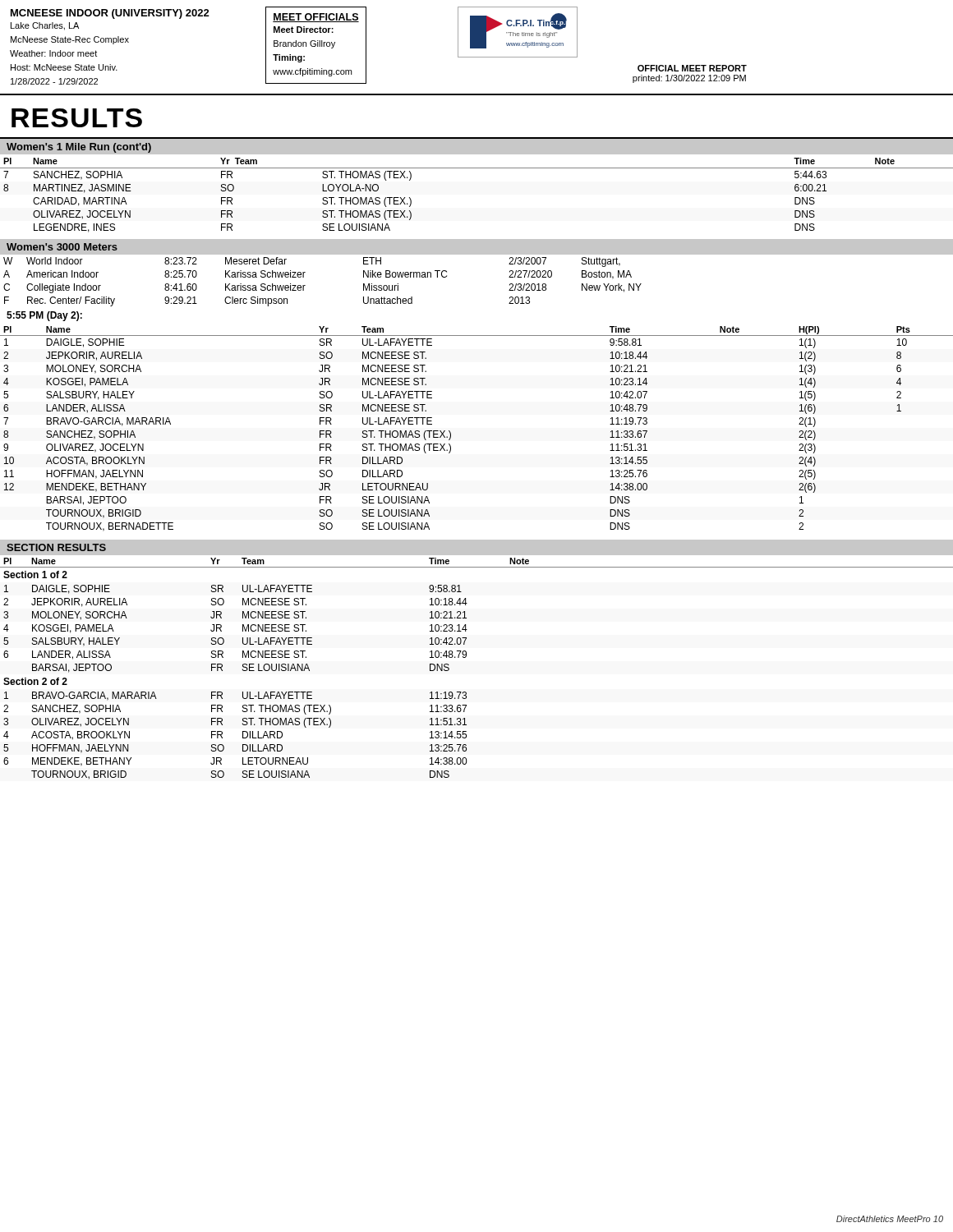The height and width of the screenshot is (1232, 953).
Task: Click on the section header that says "SECTION RESULTS"
Action: [x=56, y=548]
